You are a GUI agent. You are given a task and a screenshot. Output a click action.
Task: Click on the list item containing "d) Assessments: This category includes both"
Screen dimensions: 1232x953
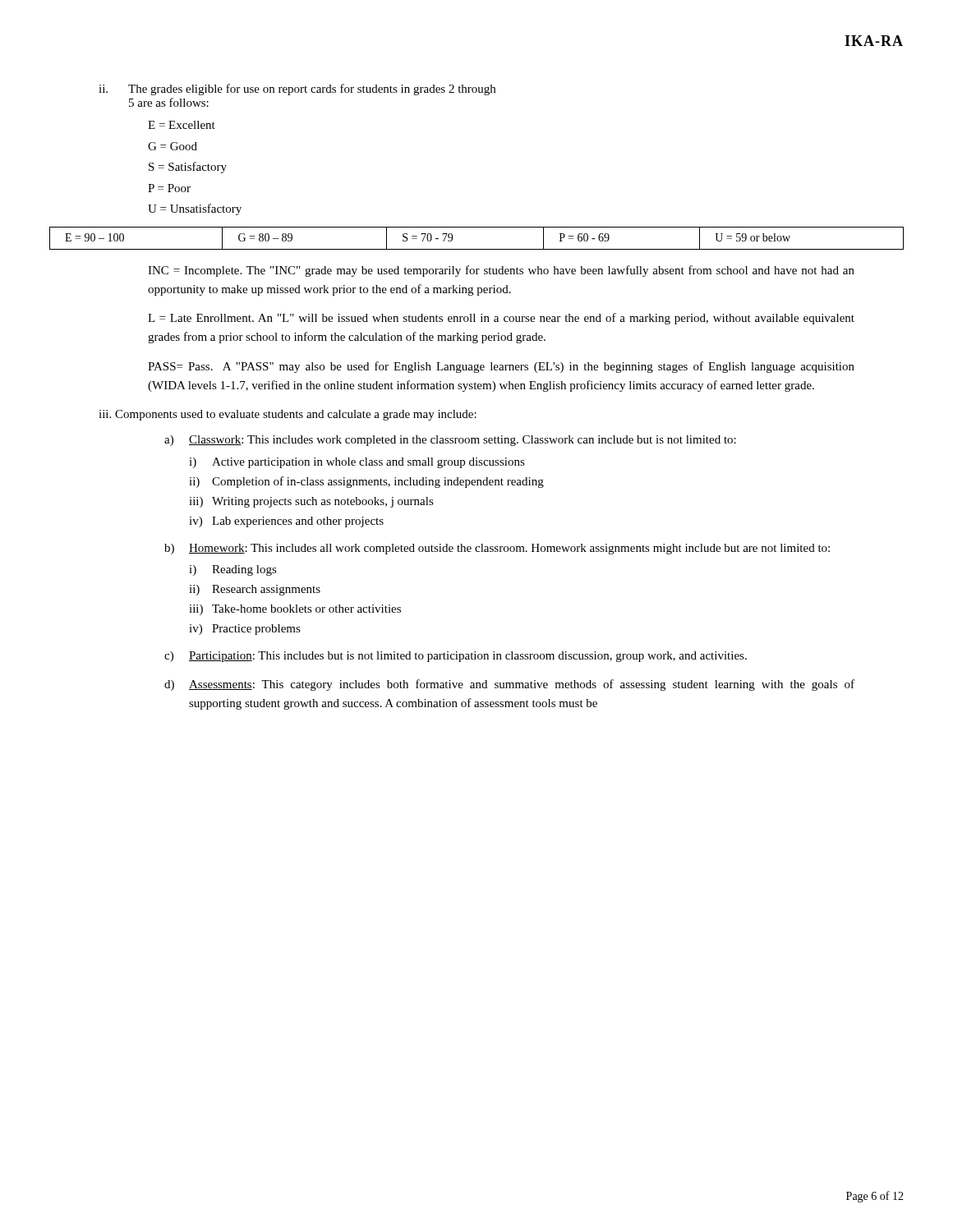(x=509, y=694)
